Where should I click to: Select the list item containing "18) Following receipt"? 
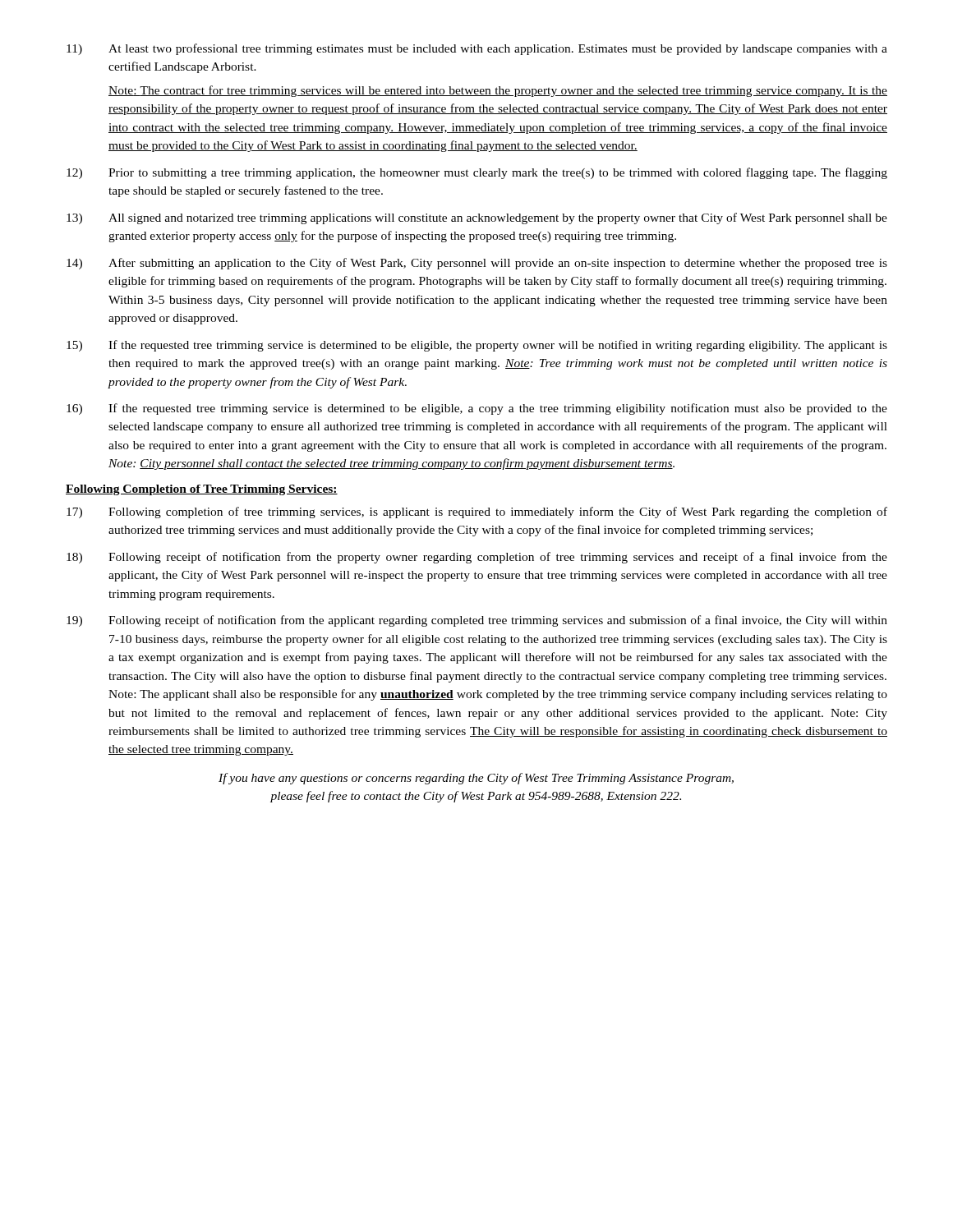476,575
